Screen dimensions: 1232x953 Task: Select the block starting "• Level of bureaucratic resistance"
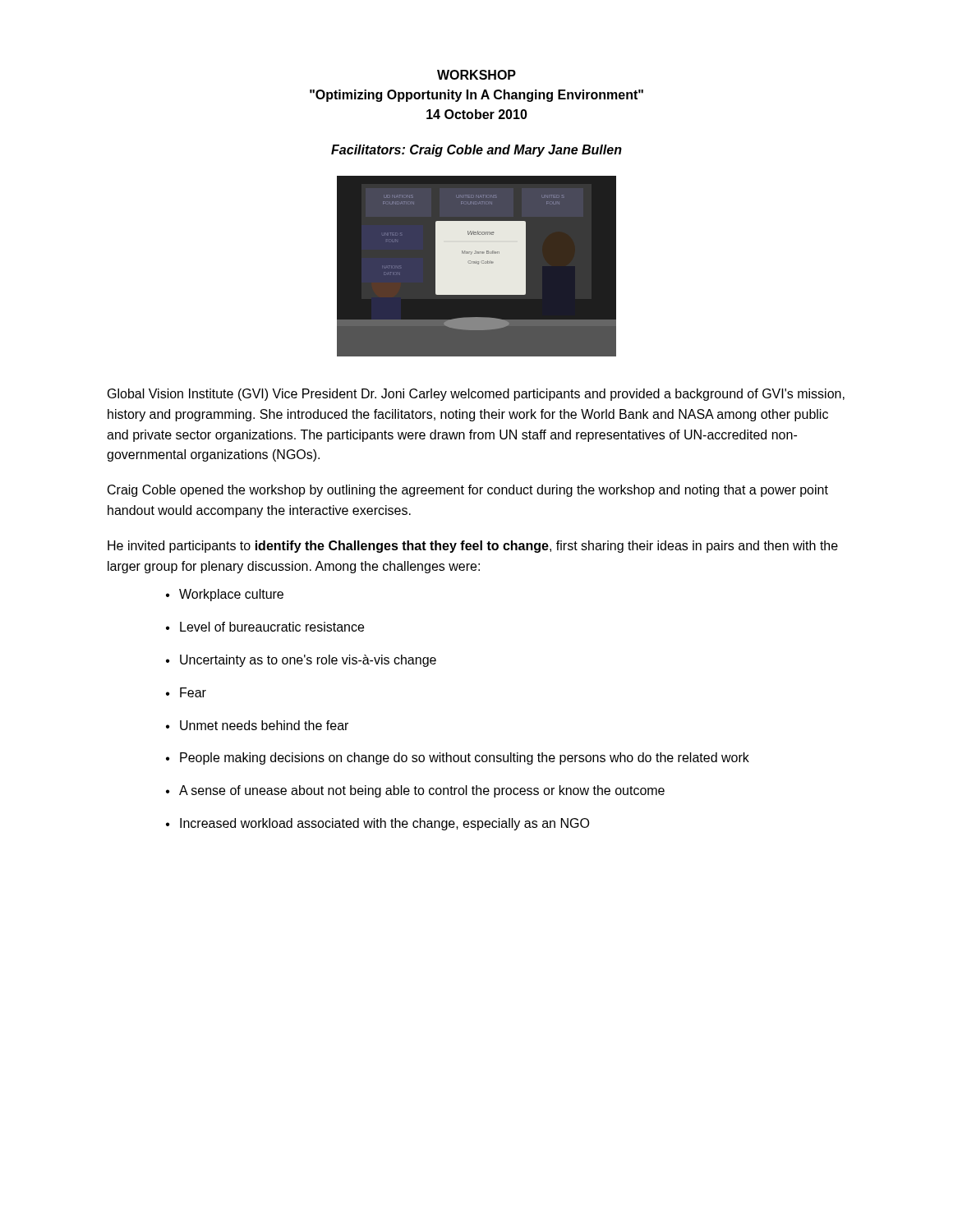265,627
